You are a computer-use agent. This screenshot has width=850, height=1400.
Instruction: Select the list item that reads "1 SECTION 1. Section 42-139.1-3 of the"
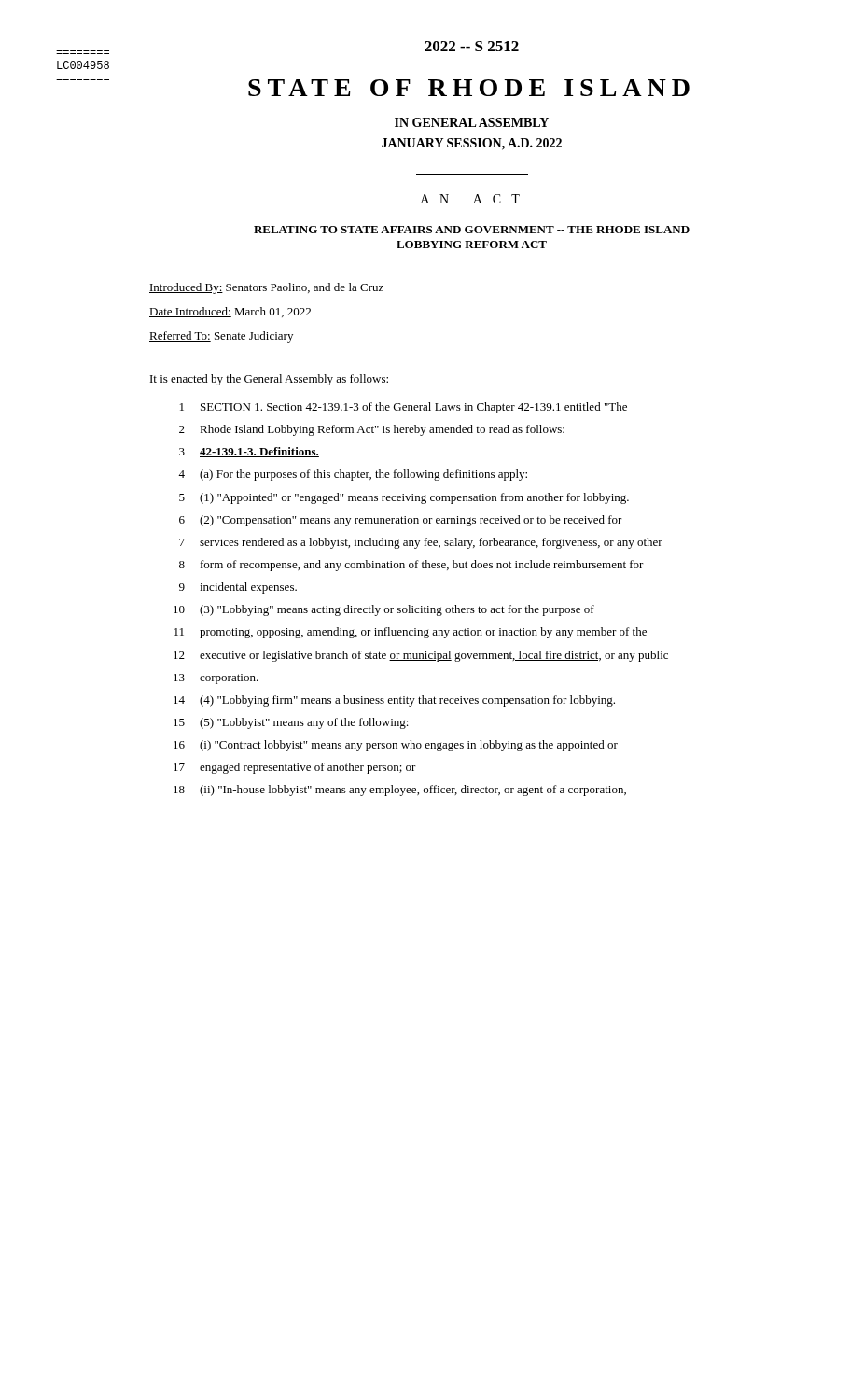(x=472, y=407)
